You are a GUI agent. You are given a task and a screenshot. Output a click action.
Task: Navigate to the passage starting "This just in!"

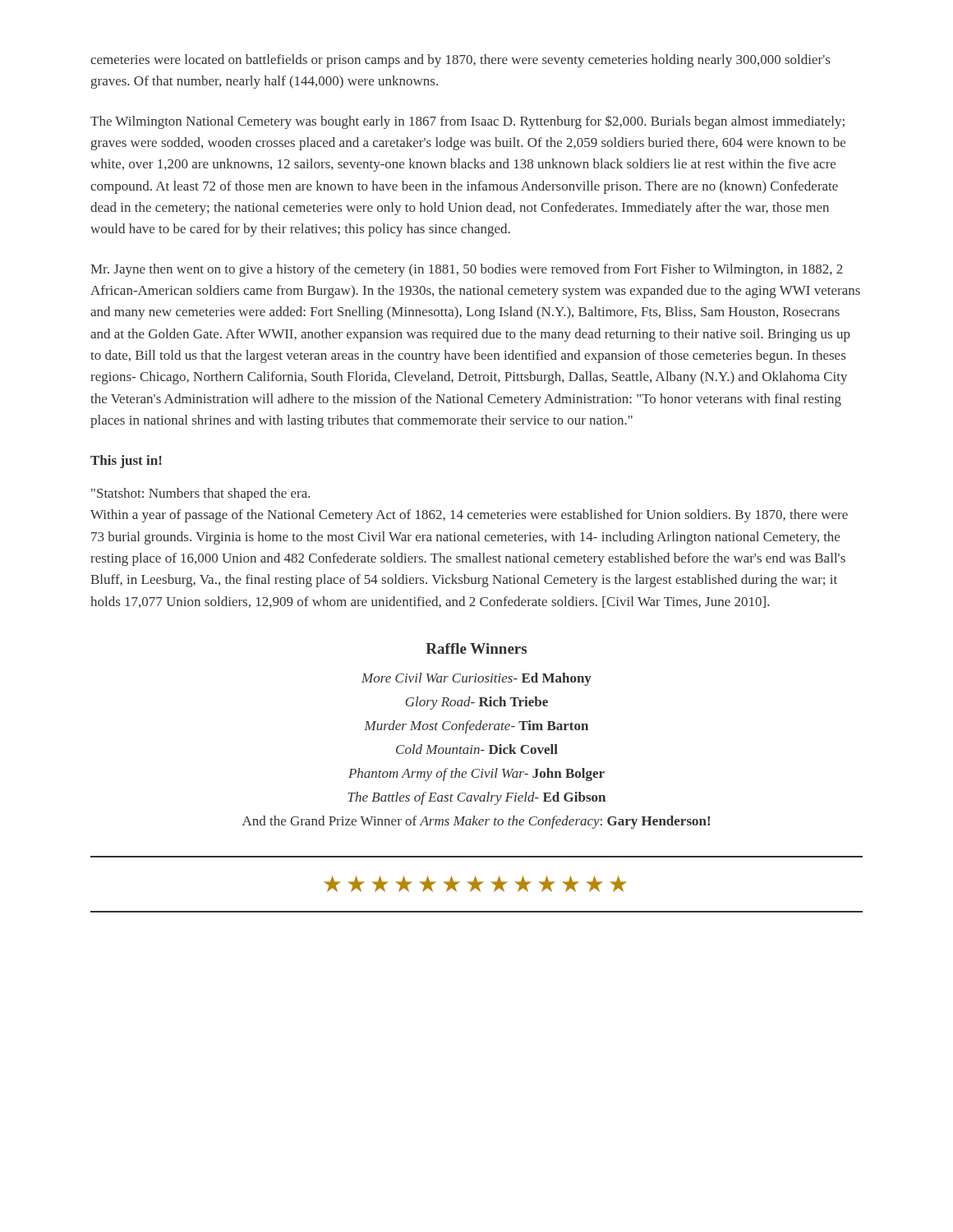[x=126, y=460]
